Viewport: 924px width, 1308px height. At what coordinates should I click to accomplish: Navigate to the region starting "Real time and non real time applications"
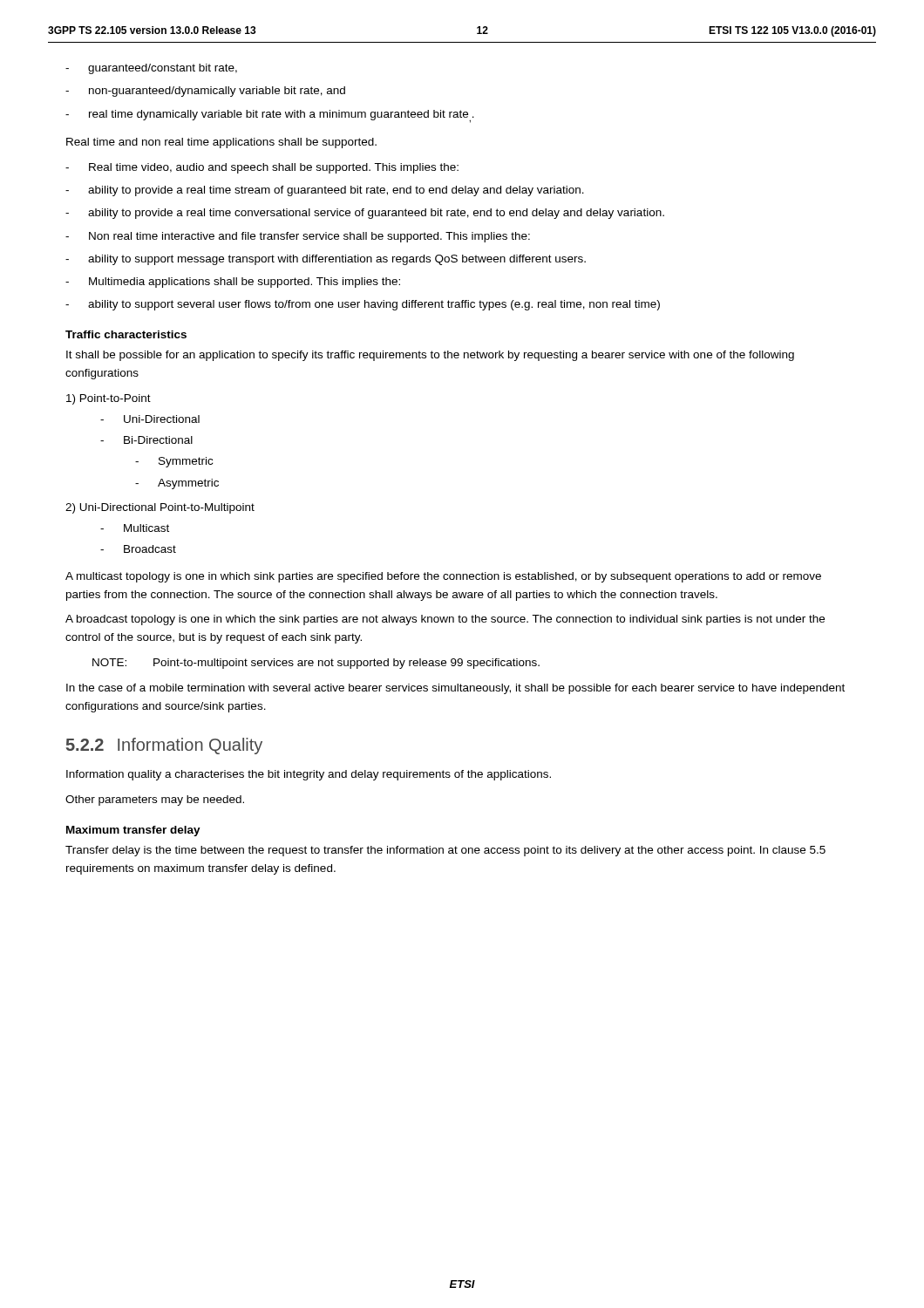[x=221, y=142]
